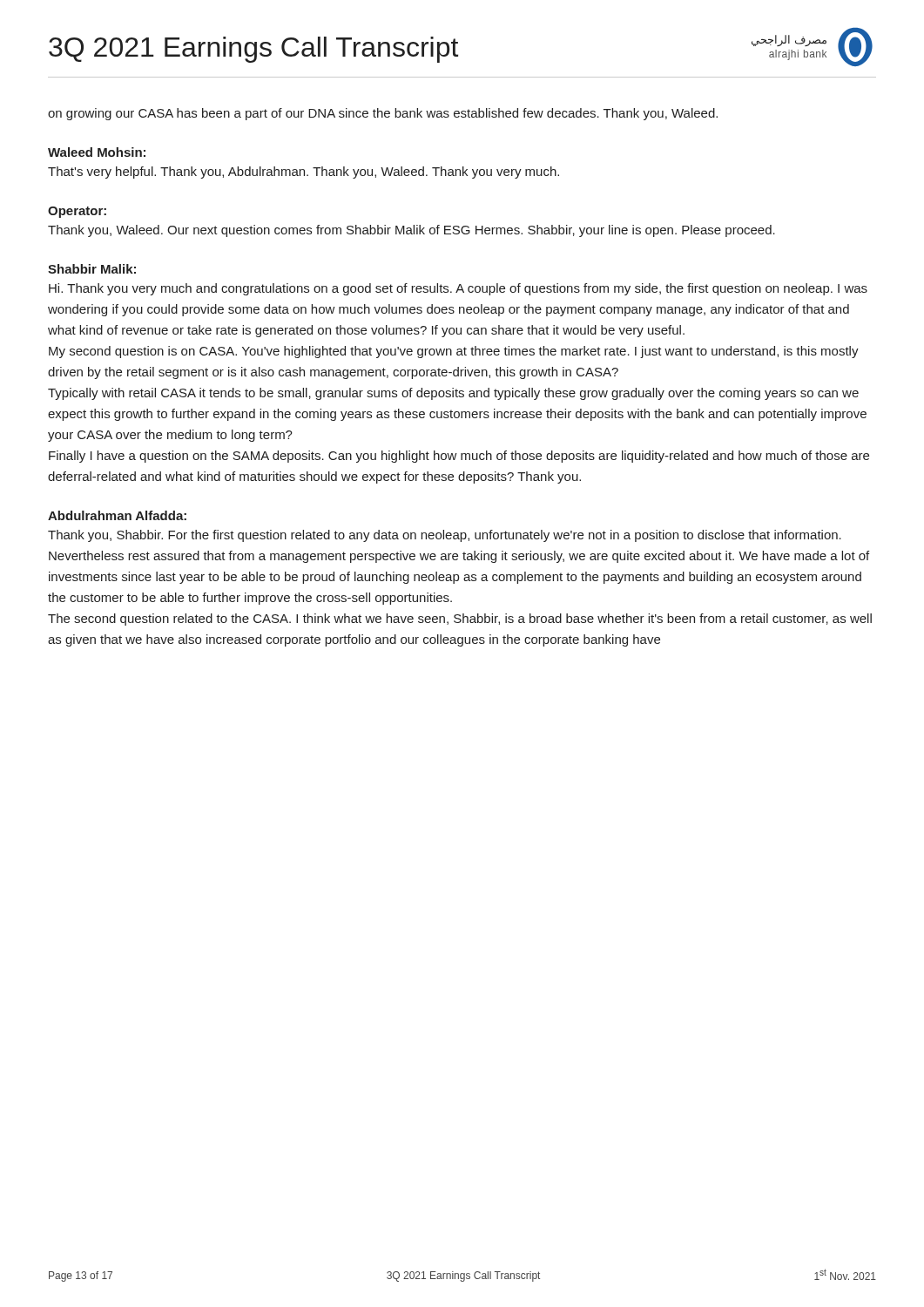Locate the text block starting "3Q 2021 Earnings Call Transcript"

point(253,47)
